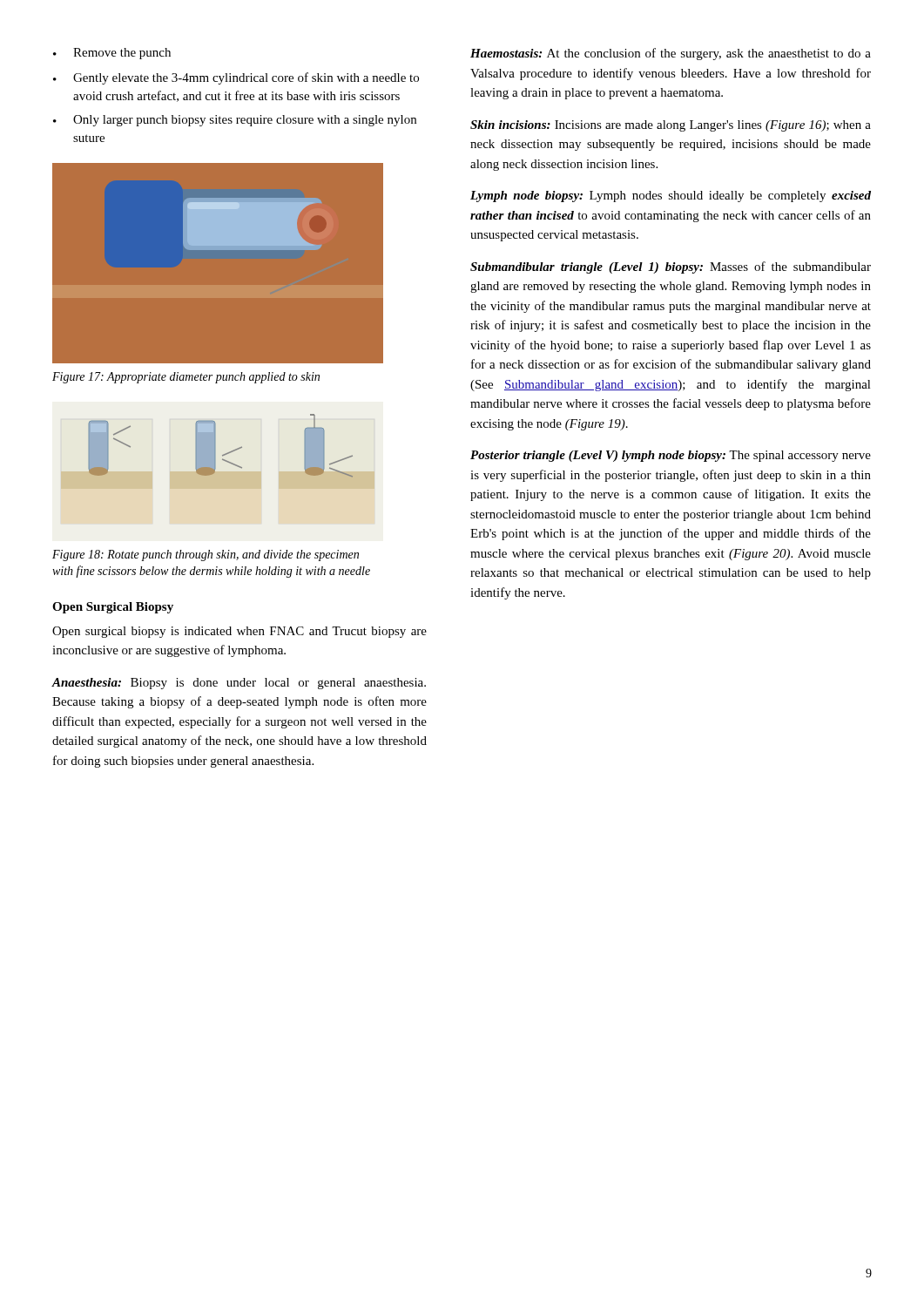The image size is (924, 1307).
Task: Locate the text block that says "Anaesthesia: Biopsy is done under local"
Action: tap(240, 721)
